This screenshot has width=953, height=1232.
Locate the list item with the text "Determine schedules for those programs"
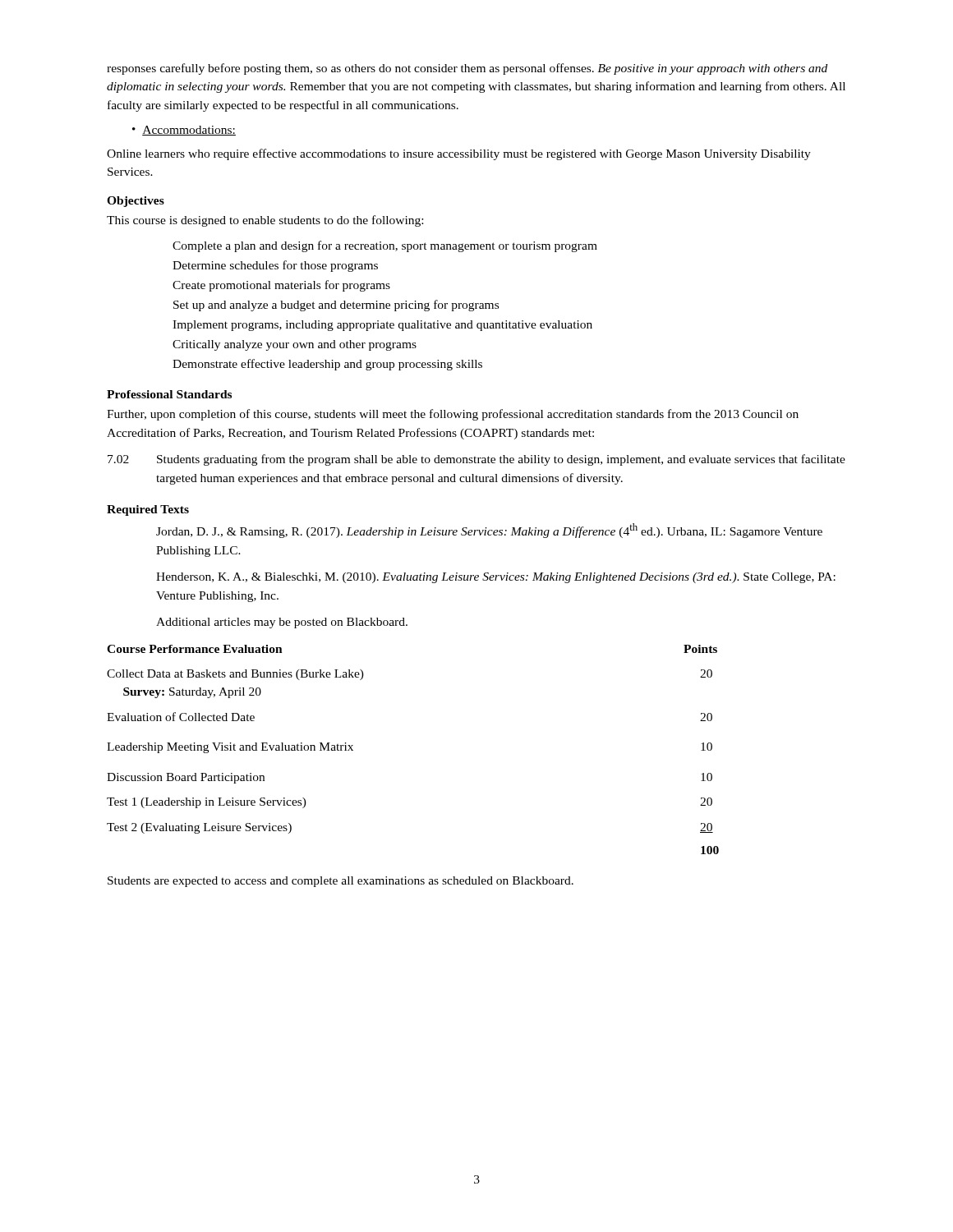pyautogui.click(x=275, y=265)
